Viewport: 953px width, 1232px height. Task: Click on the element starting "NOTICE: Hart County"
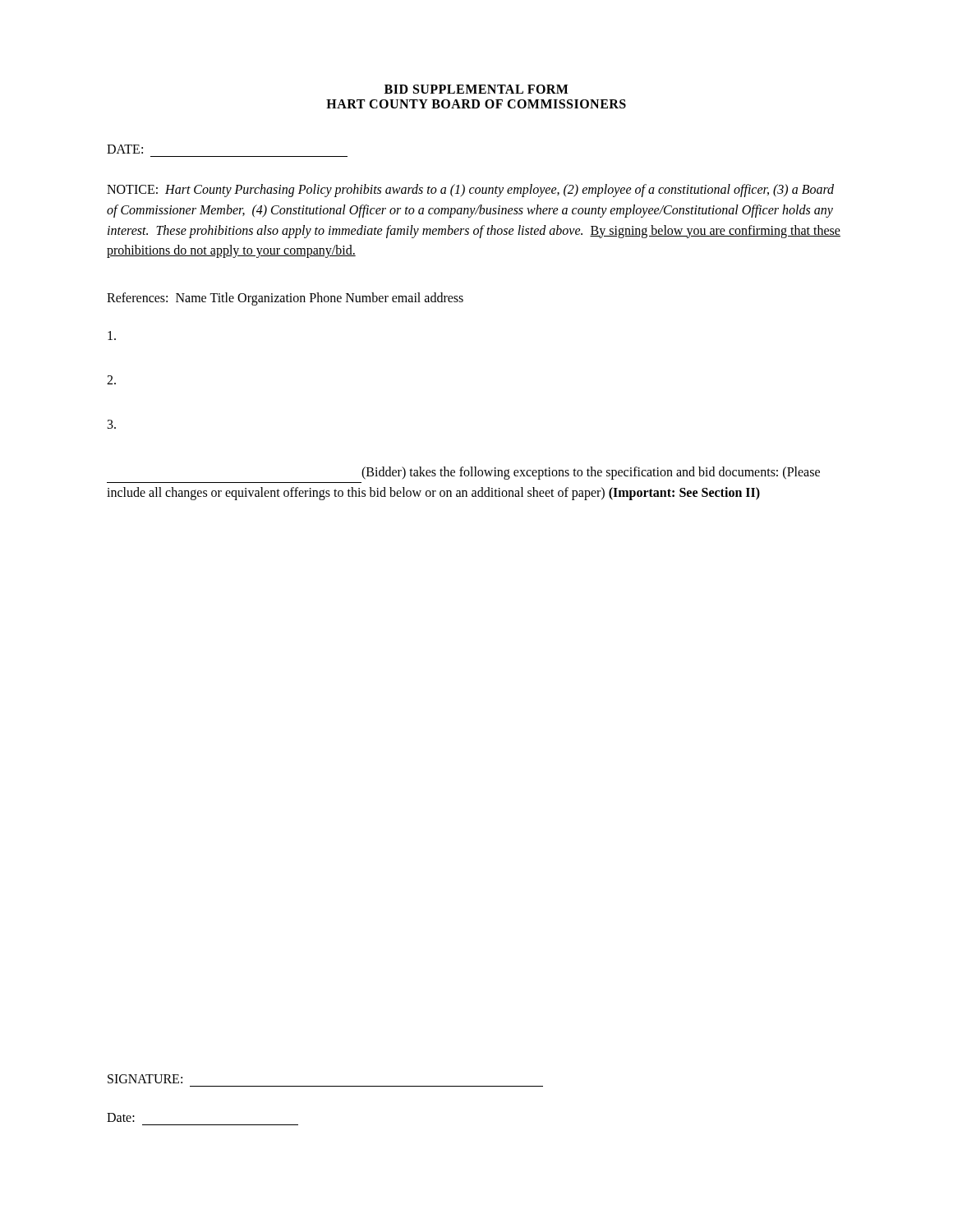point(474,220)
